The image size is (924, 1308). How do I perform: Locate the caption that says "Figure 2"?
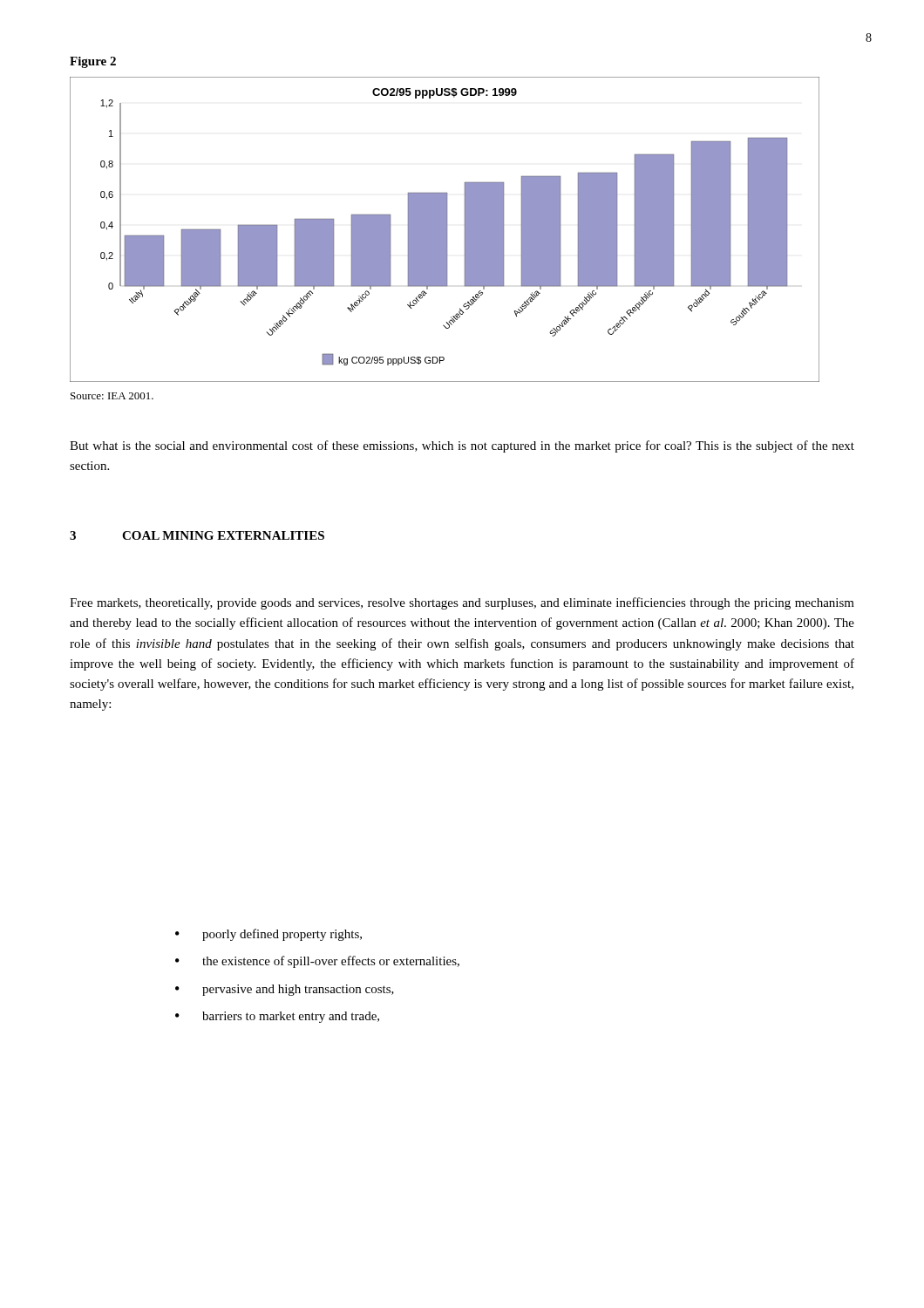pyautogui.click(x=93, y=61)
